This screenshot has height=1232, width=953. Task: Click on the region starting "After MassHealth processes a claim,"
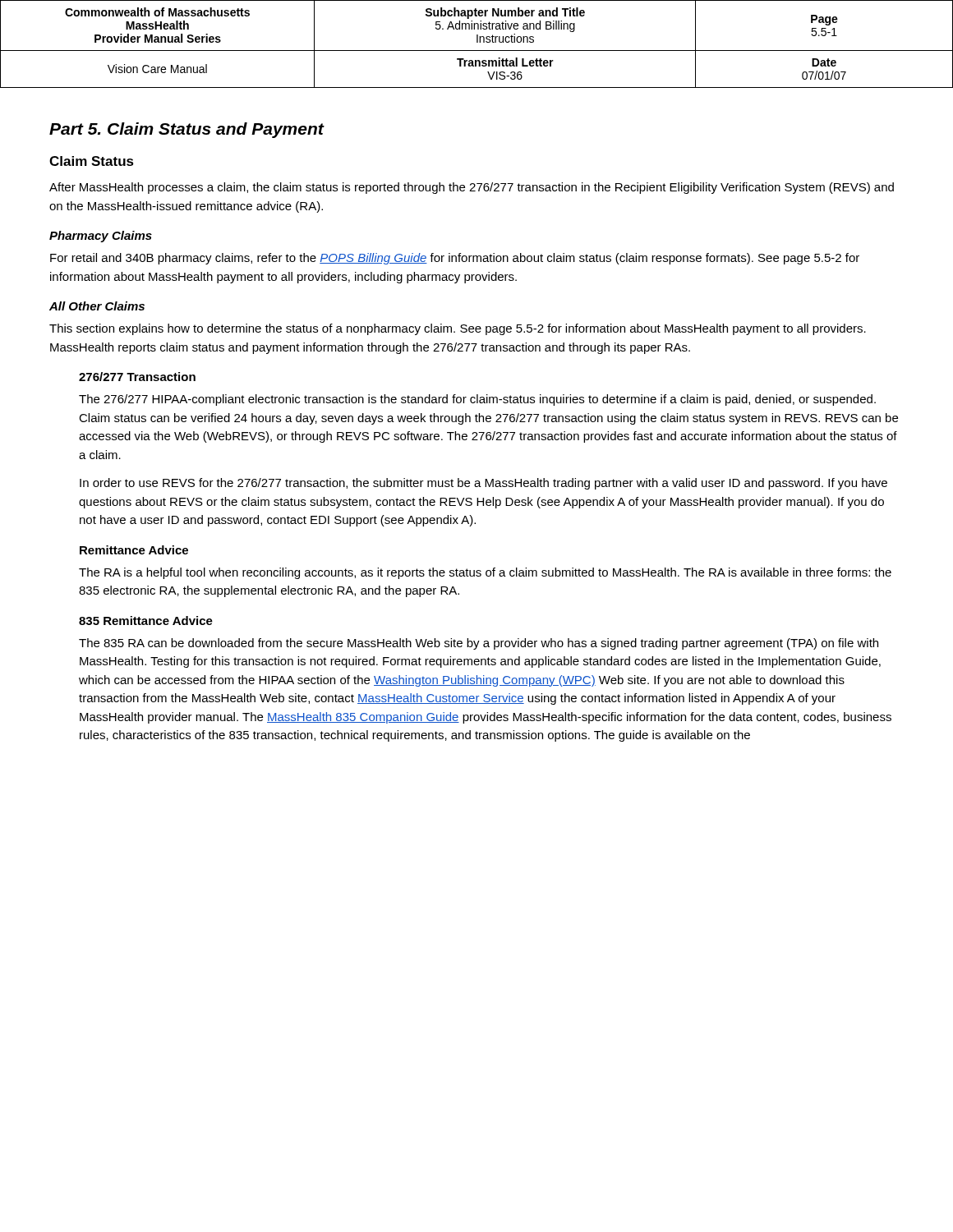click(x=472, y=196)
